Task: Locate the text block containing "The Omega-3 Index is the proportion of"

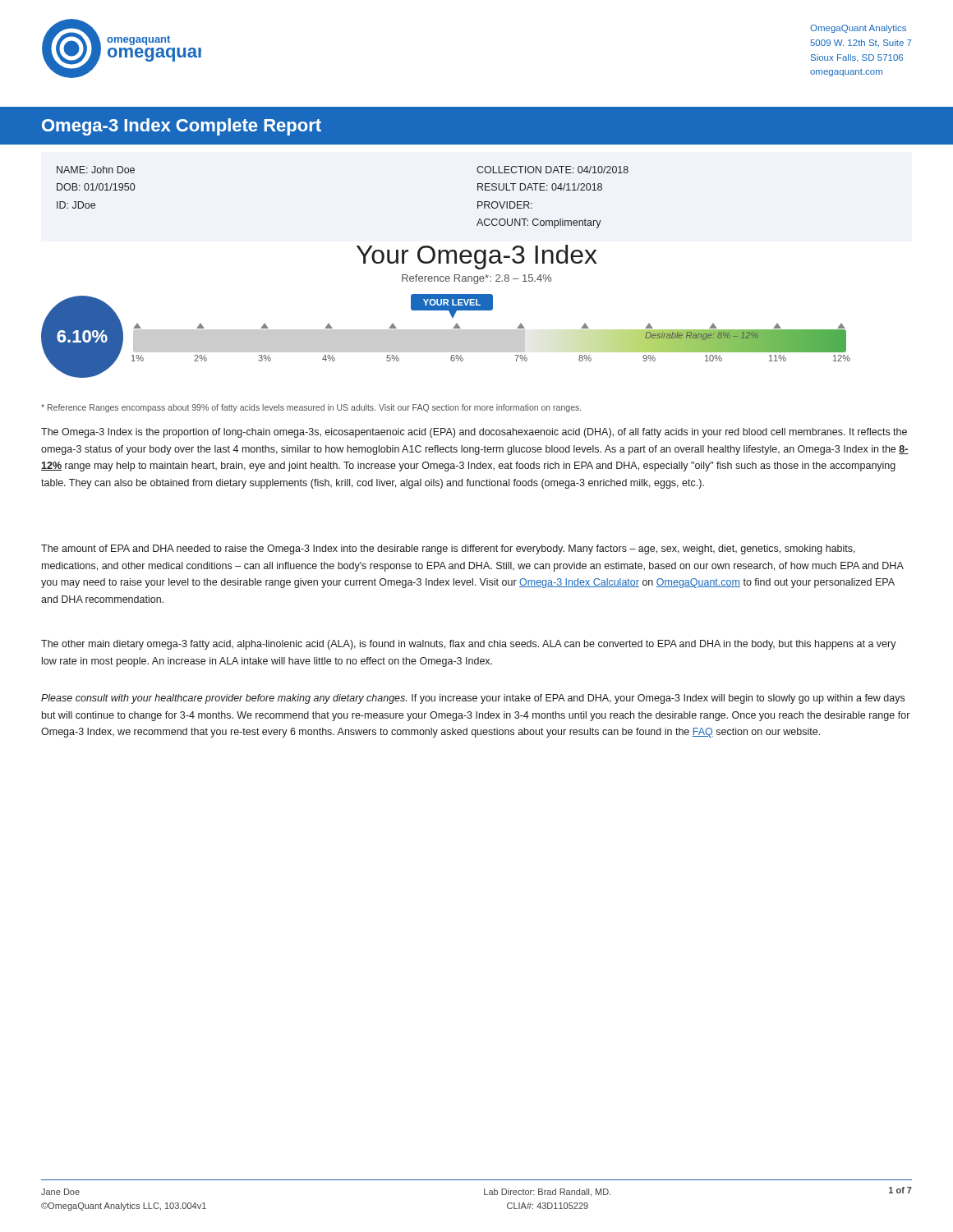Action: coord(475,457)
